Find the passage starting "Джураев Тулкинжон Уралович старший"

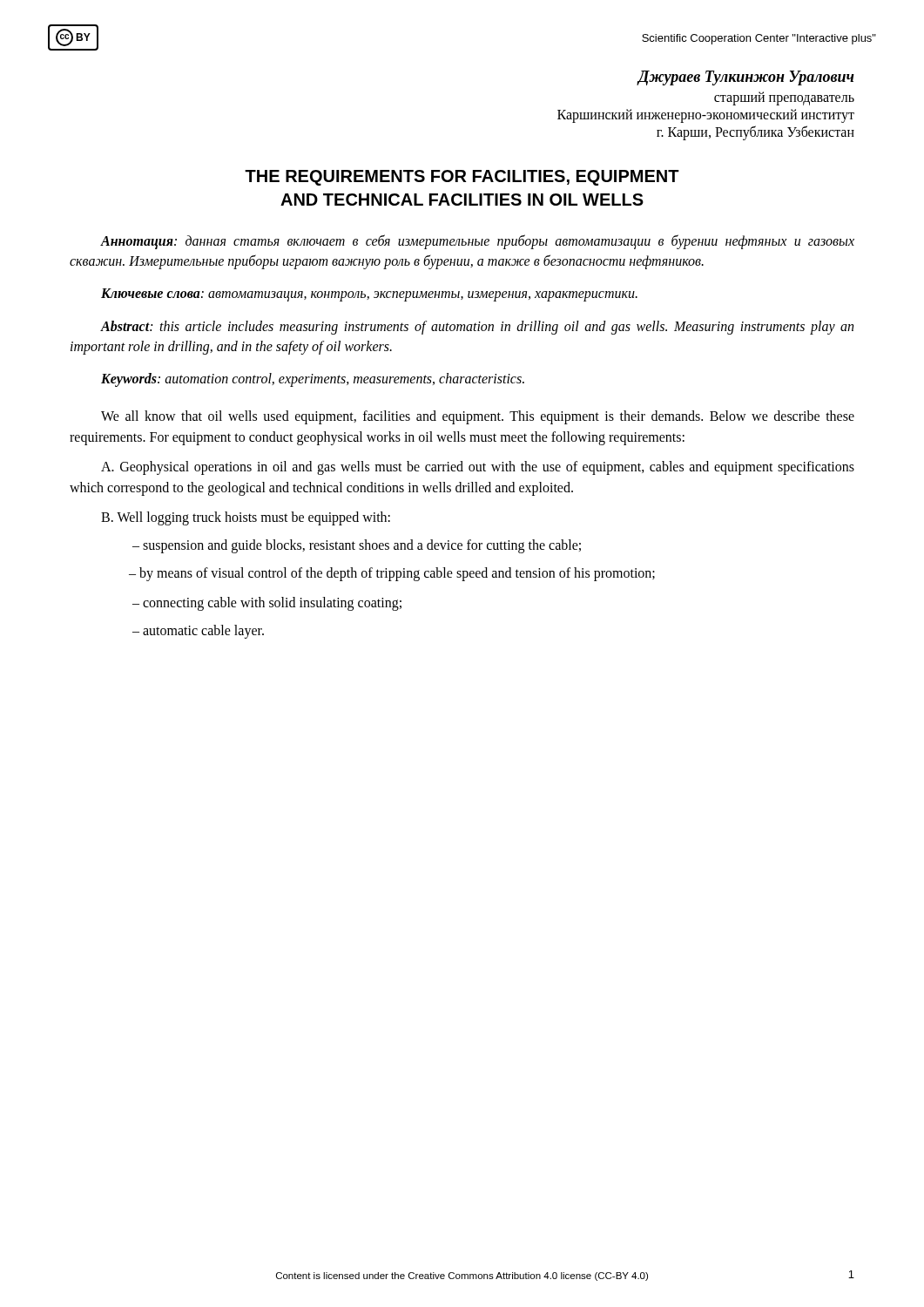tap(745, 78)
